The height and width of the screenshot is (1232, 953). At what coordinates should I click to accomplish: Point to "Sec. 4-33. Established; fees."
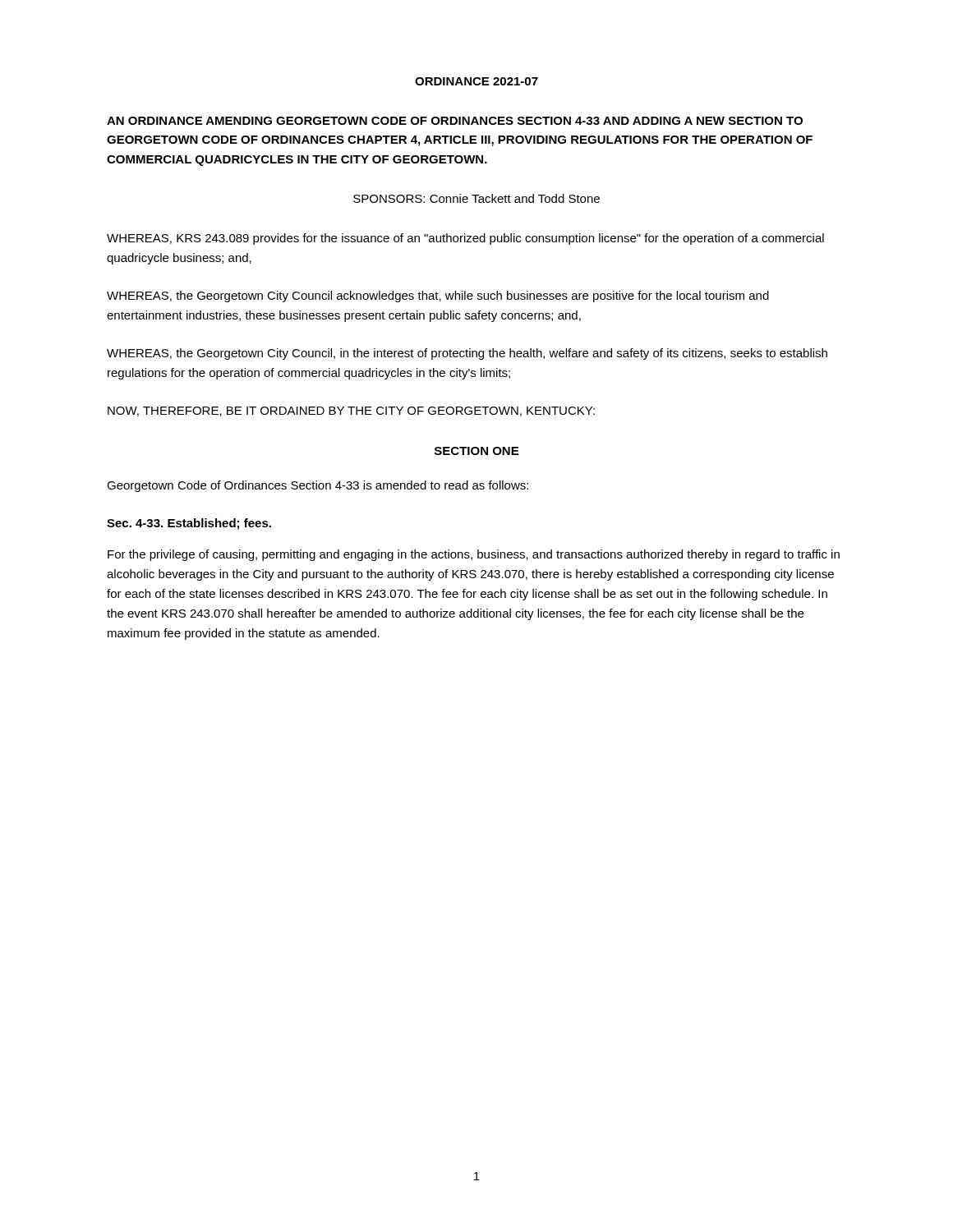189,523
